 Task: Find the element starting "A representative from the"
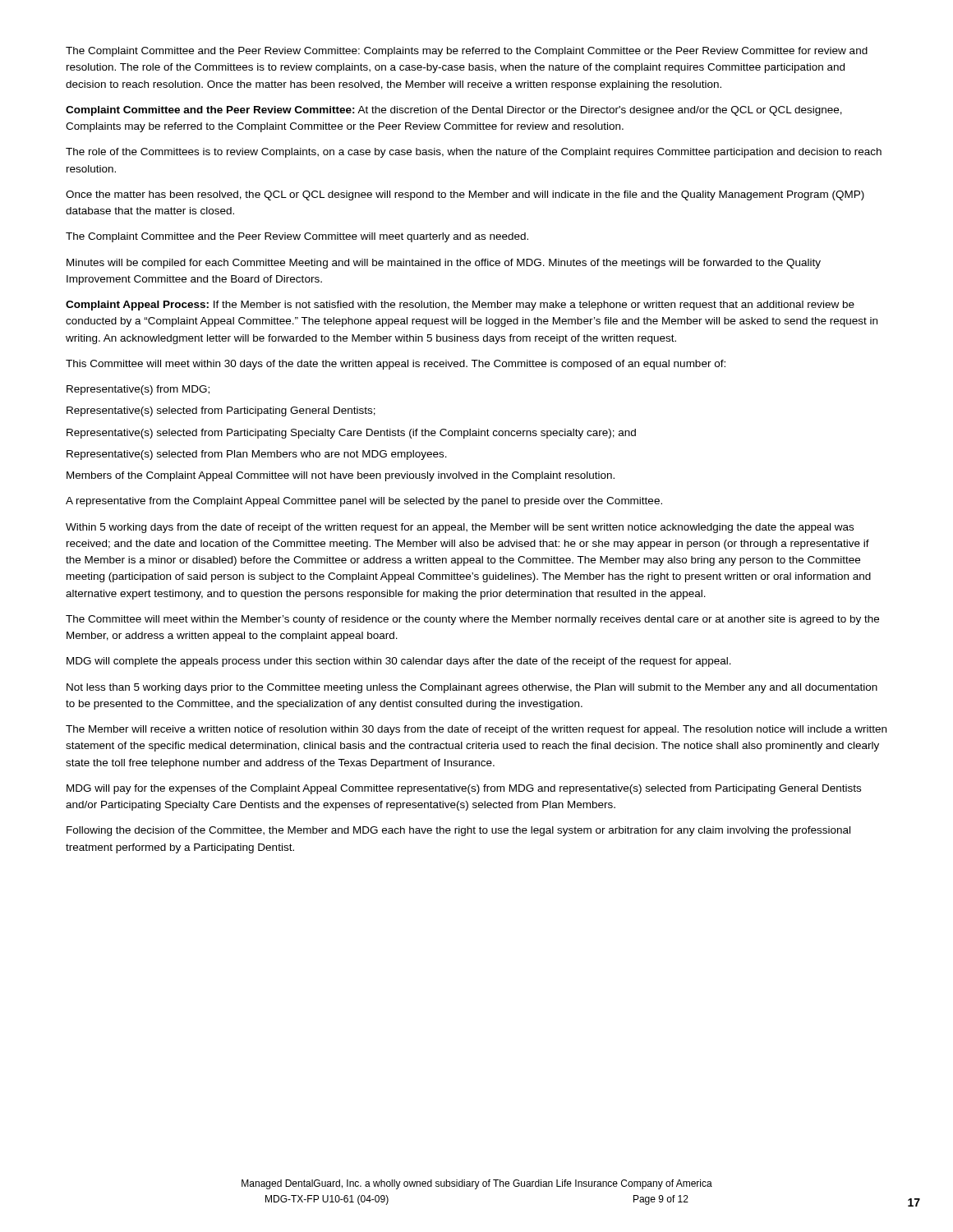[364, 501]
